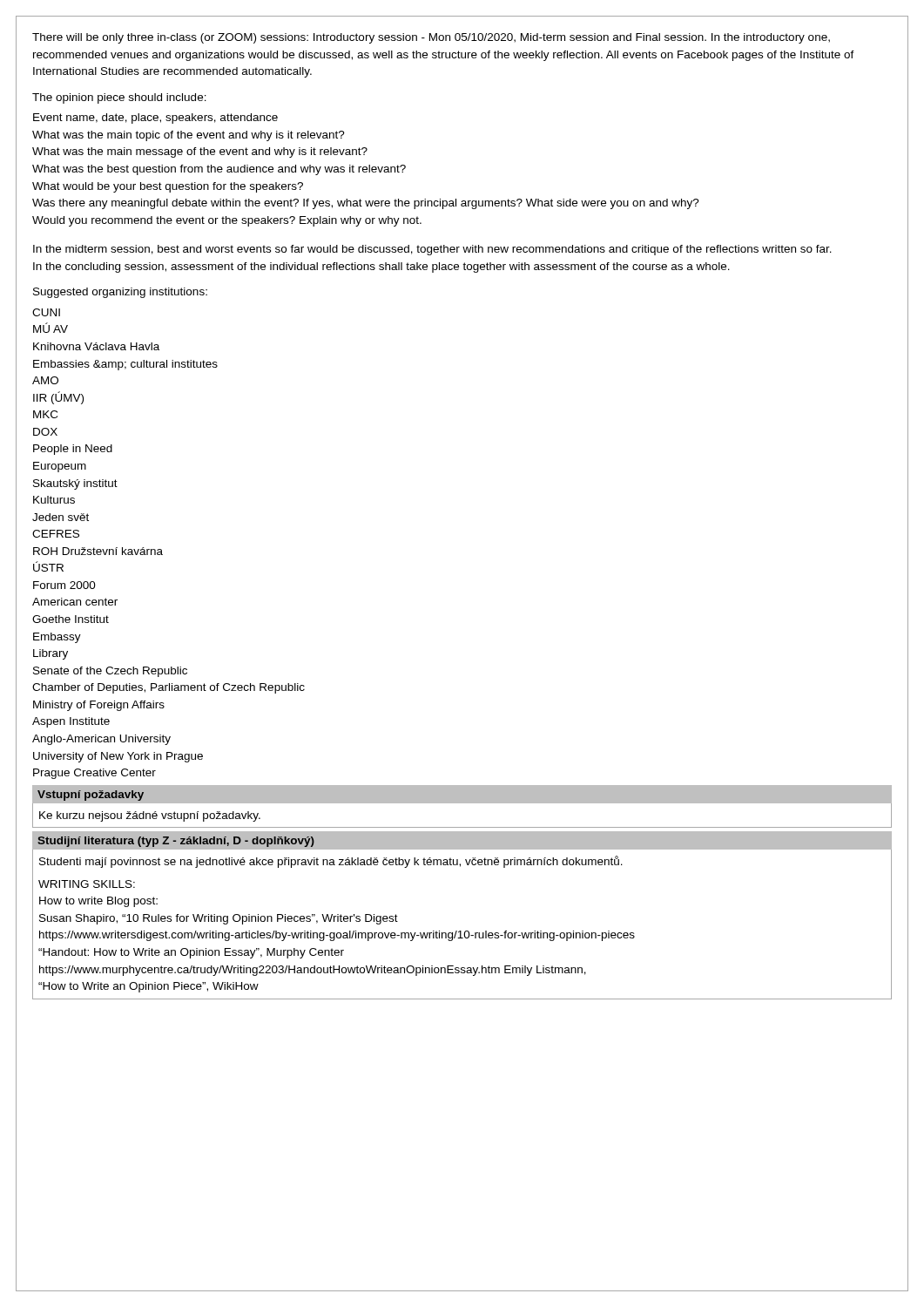924x1307 pixels.
Task: Point to the block beginning "In the midterm"
Action: tap(432, 257)
